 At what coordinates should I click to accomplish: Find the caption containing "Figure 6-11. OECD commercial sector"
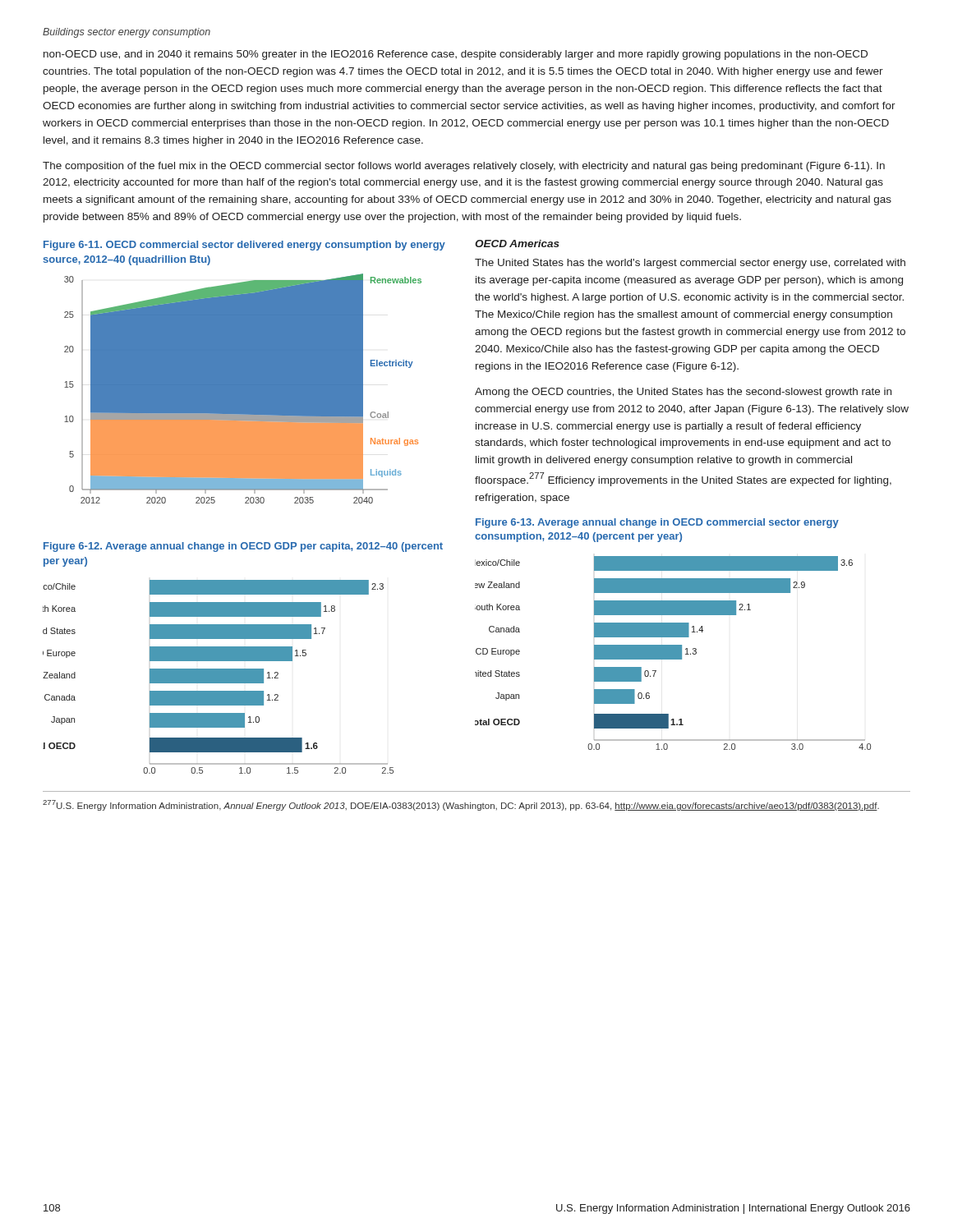point(244,252)
